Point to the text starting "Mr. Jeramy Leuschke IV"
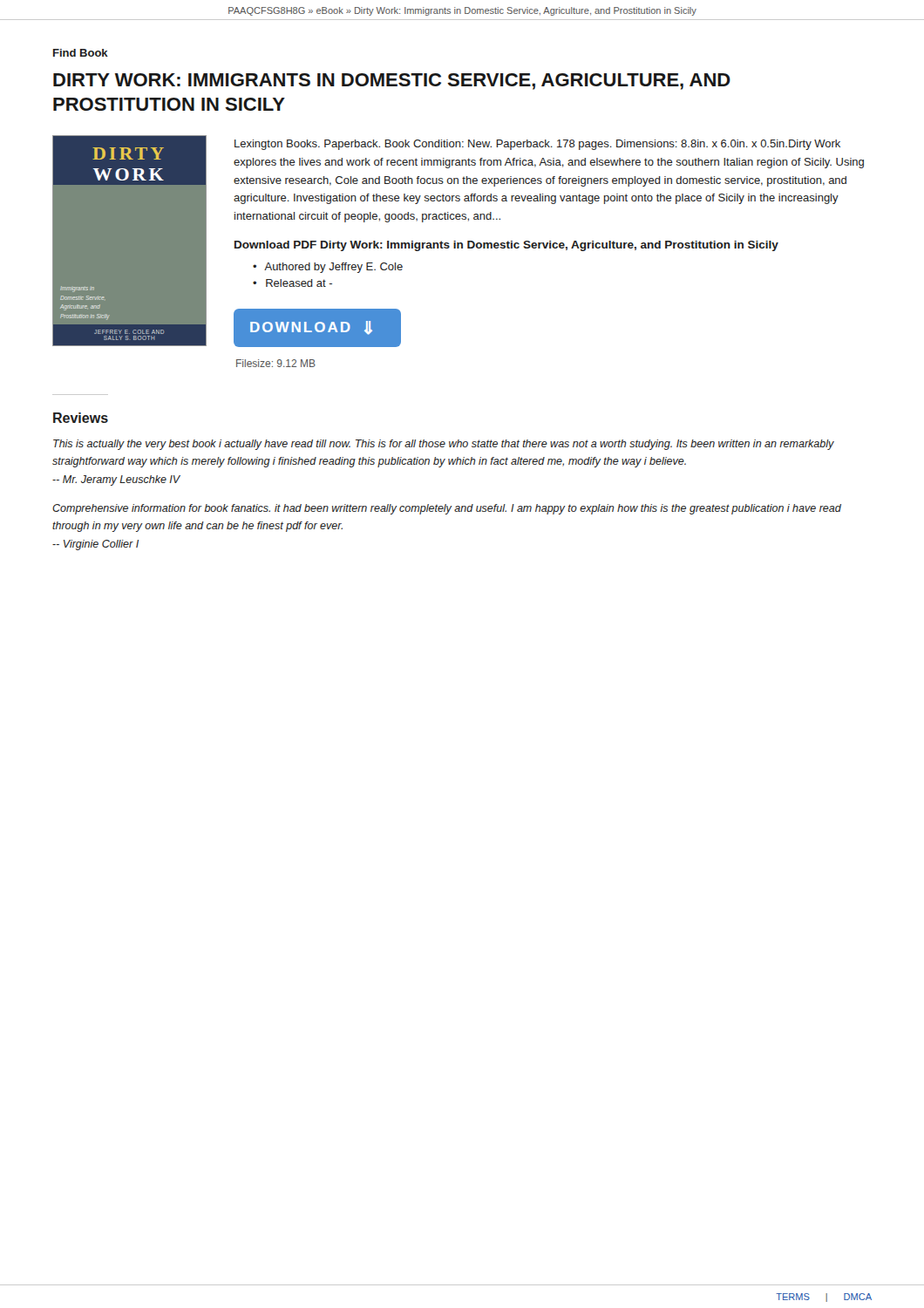Viewport: 924px width, 1308px height. (116, 480)
